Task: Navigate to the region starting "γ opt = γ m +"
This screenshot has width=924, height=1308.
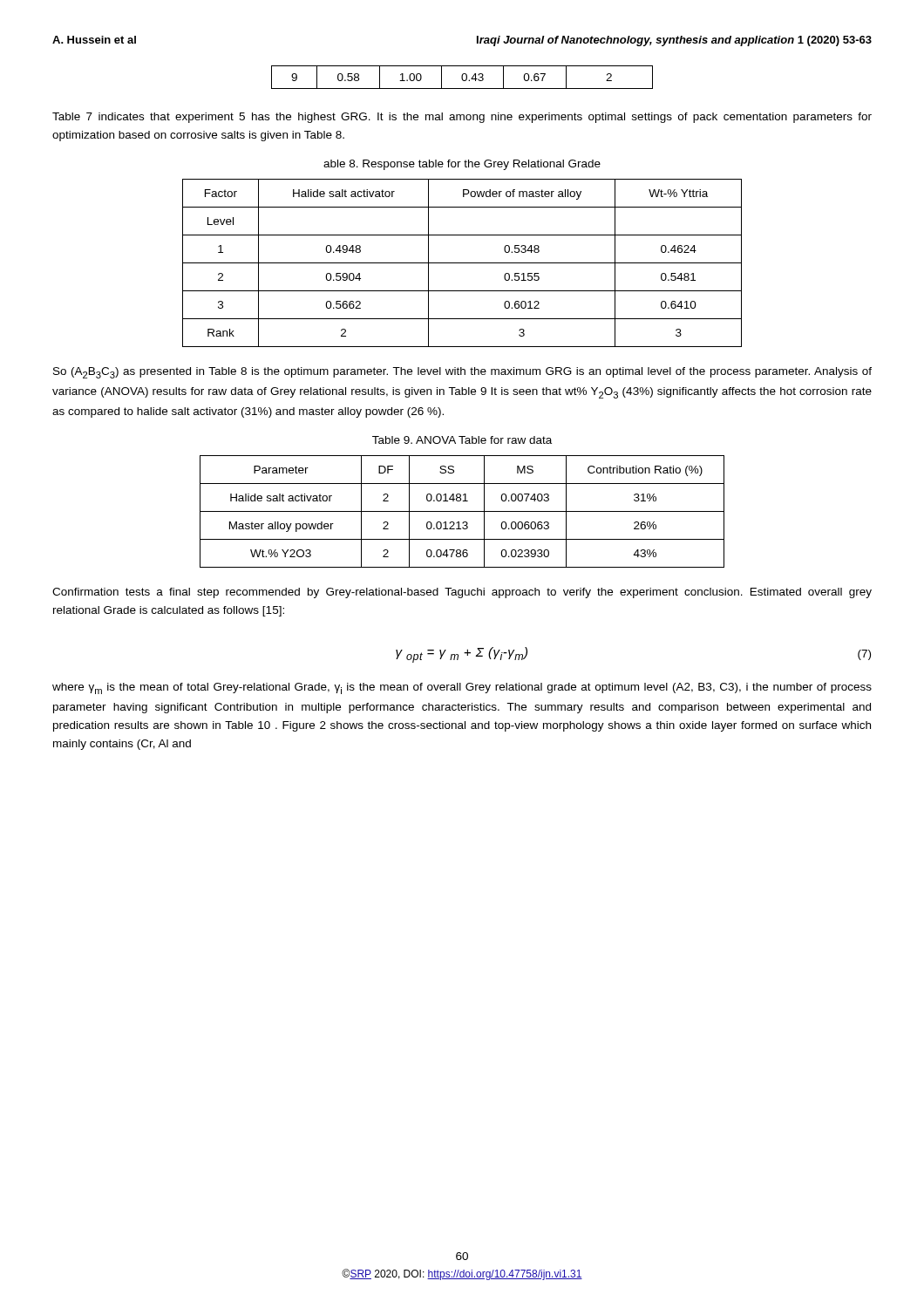Action: [x=468, y=654]
